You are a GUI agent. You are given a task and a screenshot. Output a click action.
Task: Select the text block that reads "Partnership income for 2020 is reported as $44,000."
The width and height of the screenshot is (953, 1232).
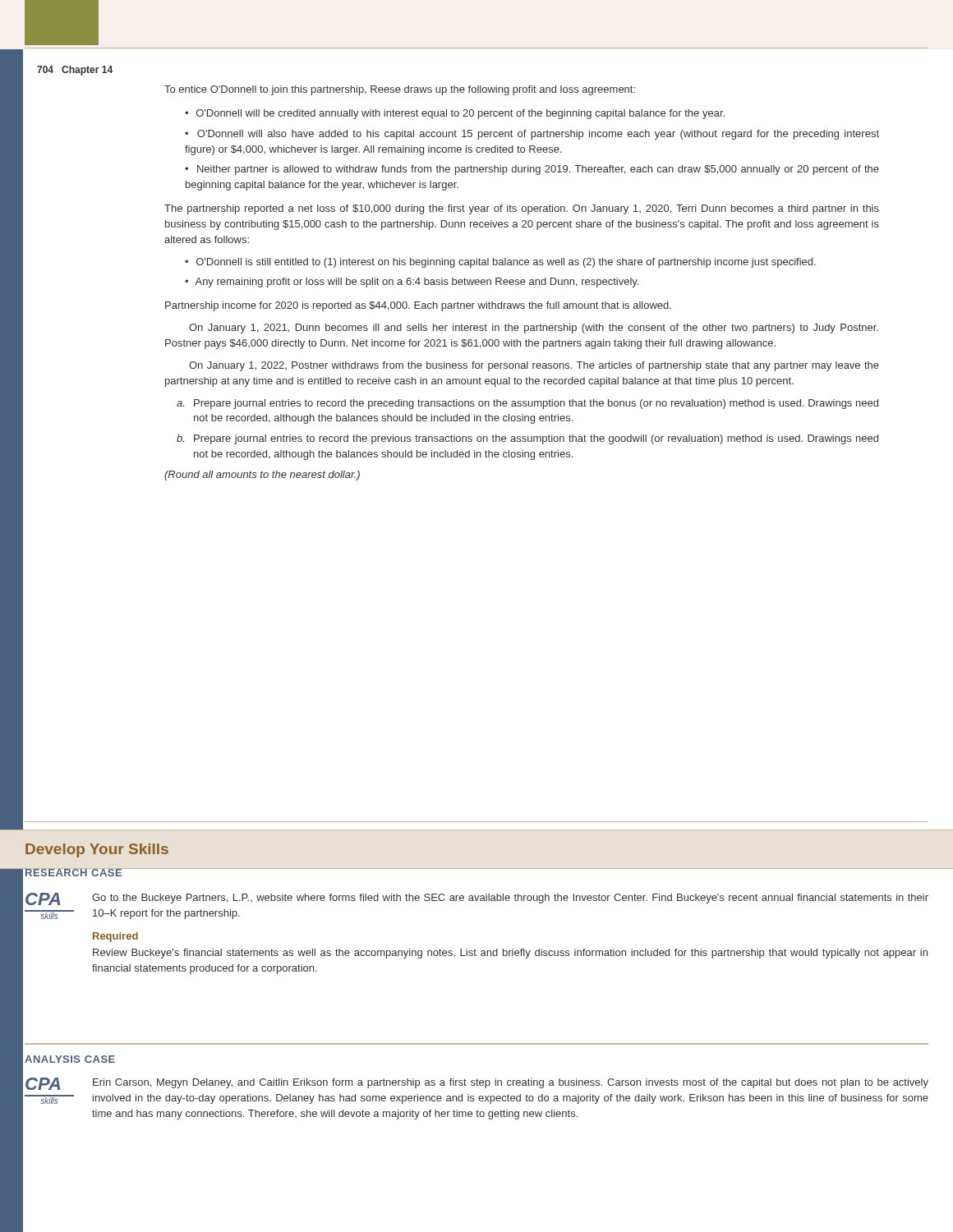point(418,305)
